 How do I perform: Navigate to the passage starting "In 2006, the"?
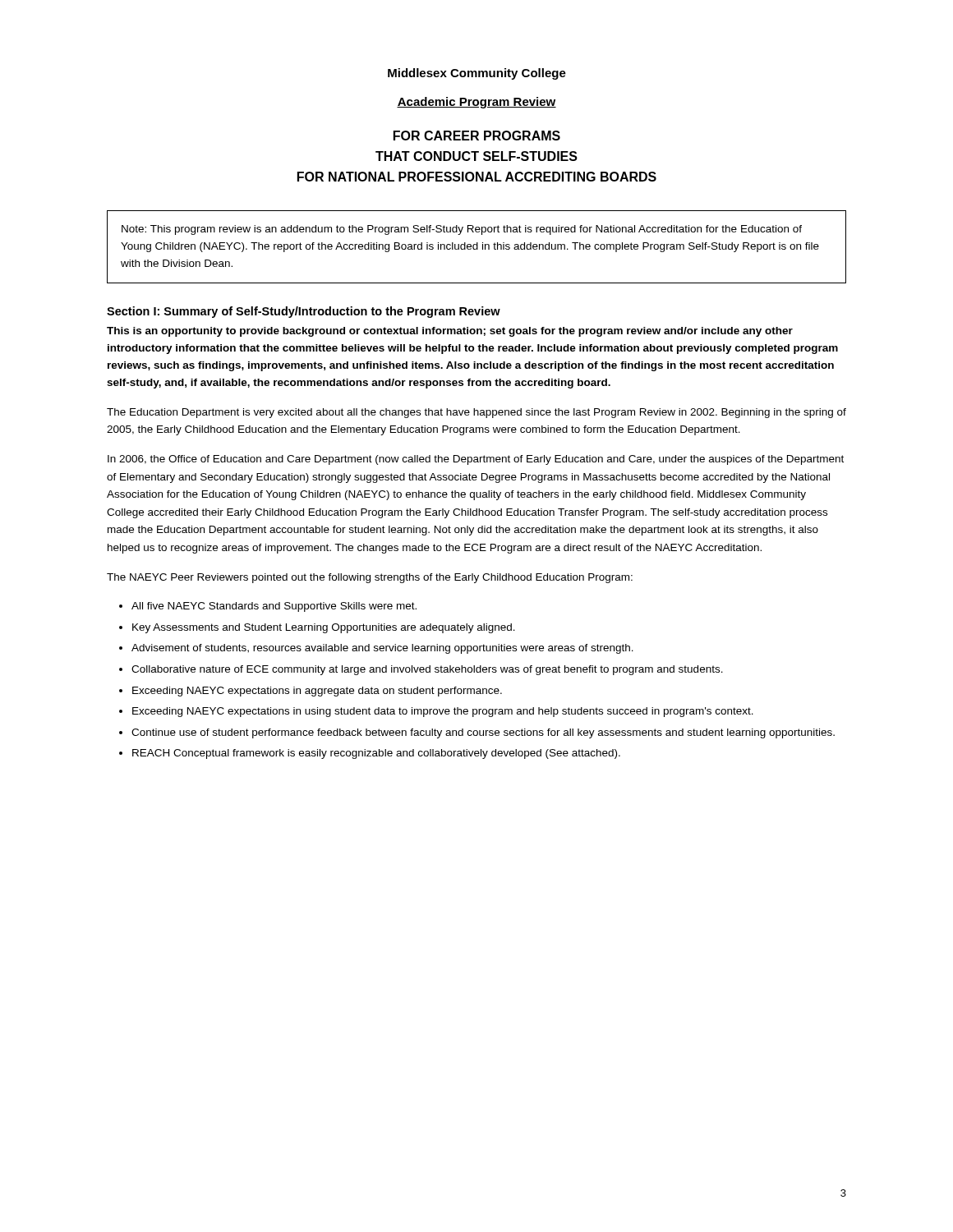(475, 503)
